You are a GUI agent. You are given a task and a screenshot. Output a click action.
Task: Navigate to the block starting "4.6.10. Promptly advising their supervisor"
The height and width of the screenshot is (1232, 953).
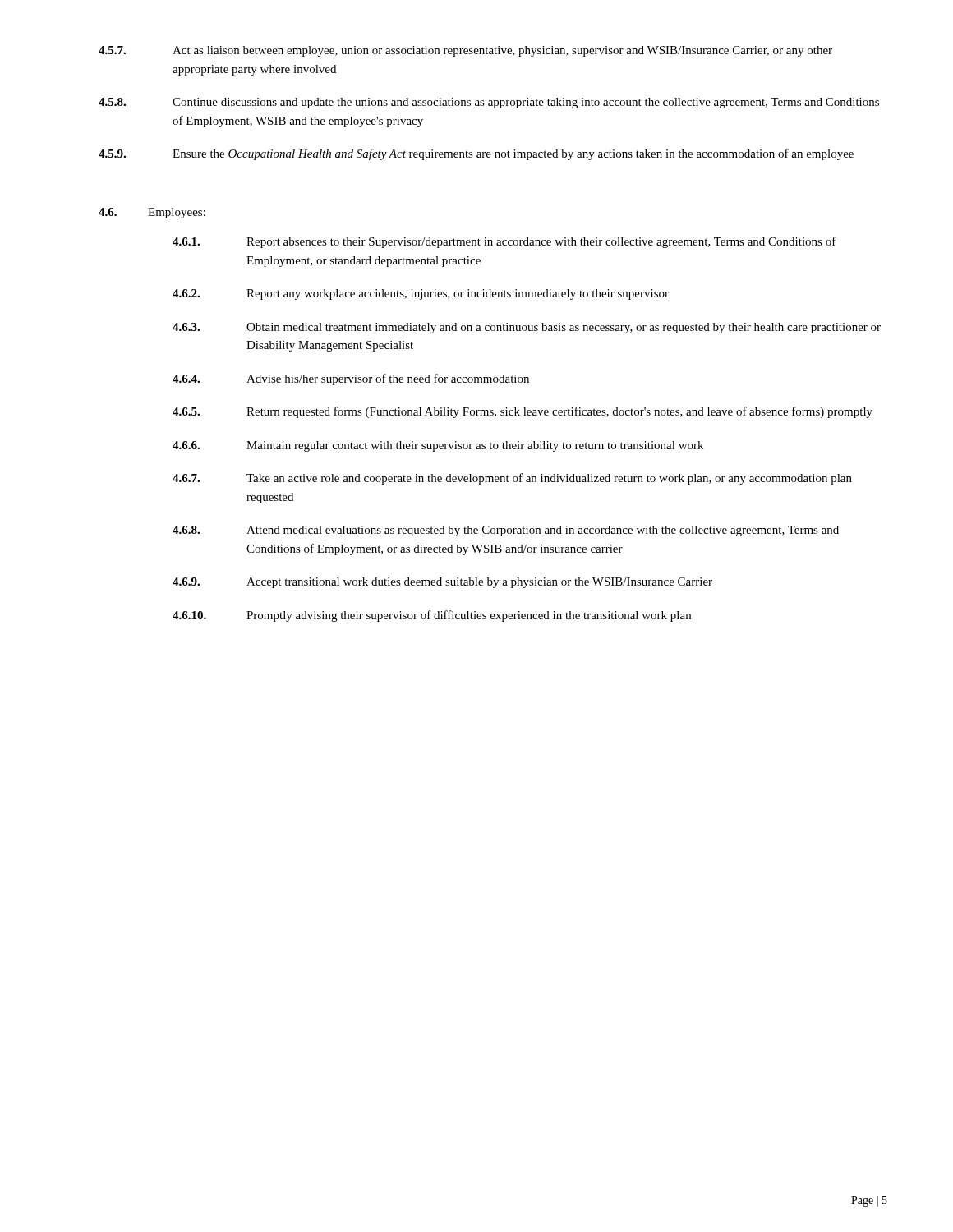pos(530,615)
